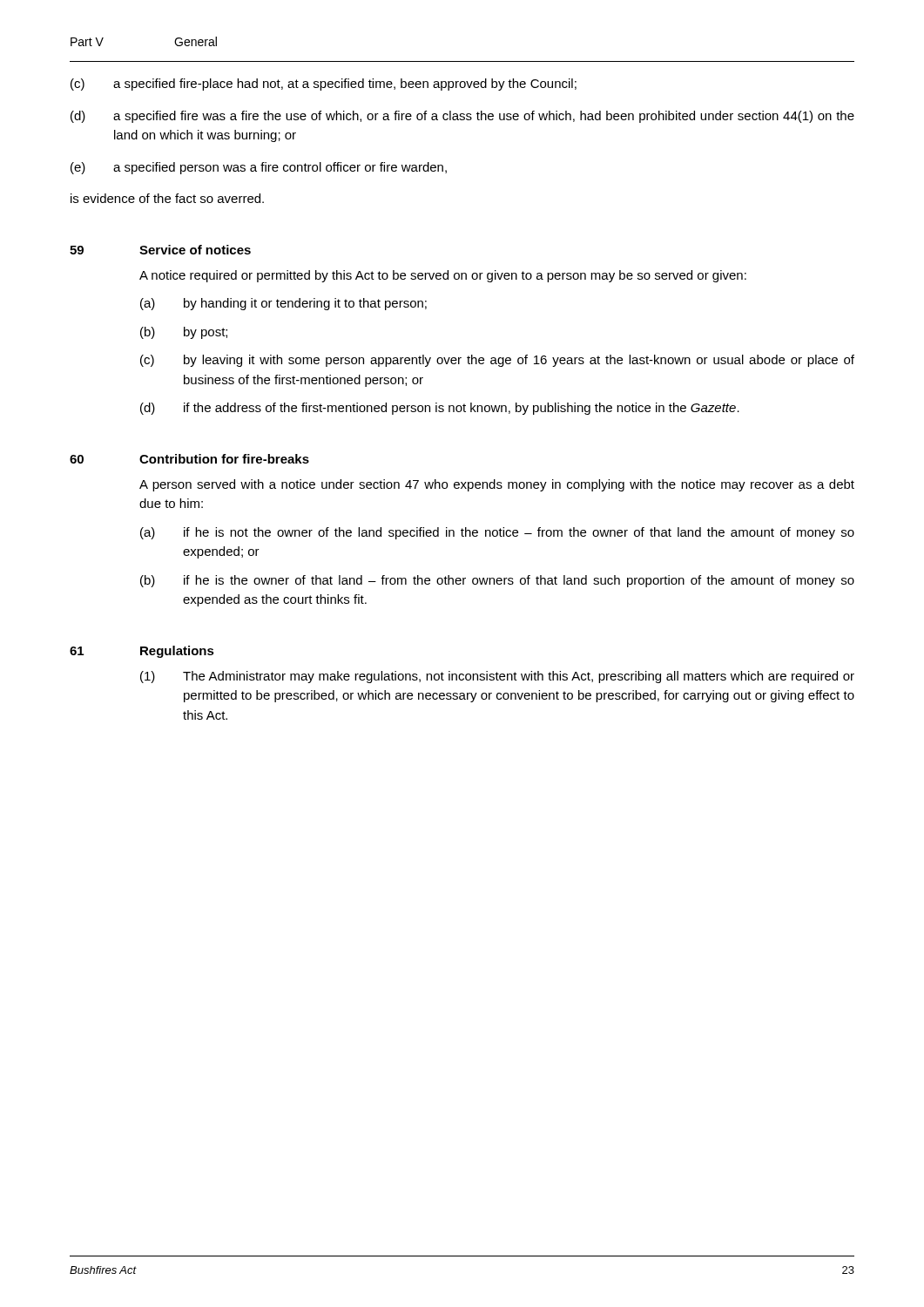
Task: Find the passage starting "A person served with a notice"
Action: pyautogui.click(x=497, y=493)
